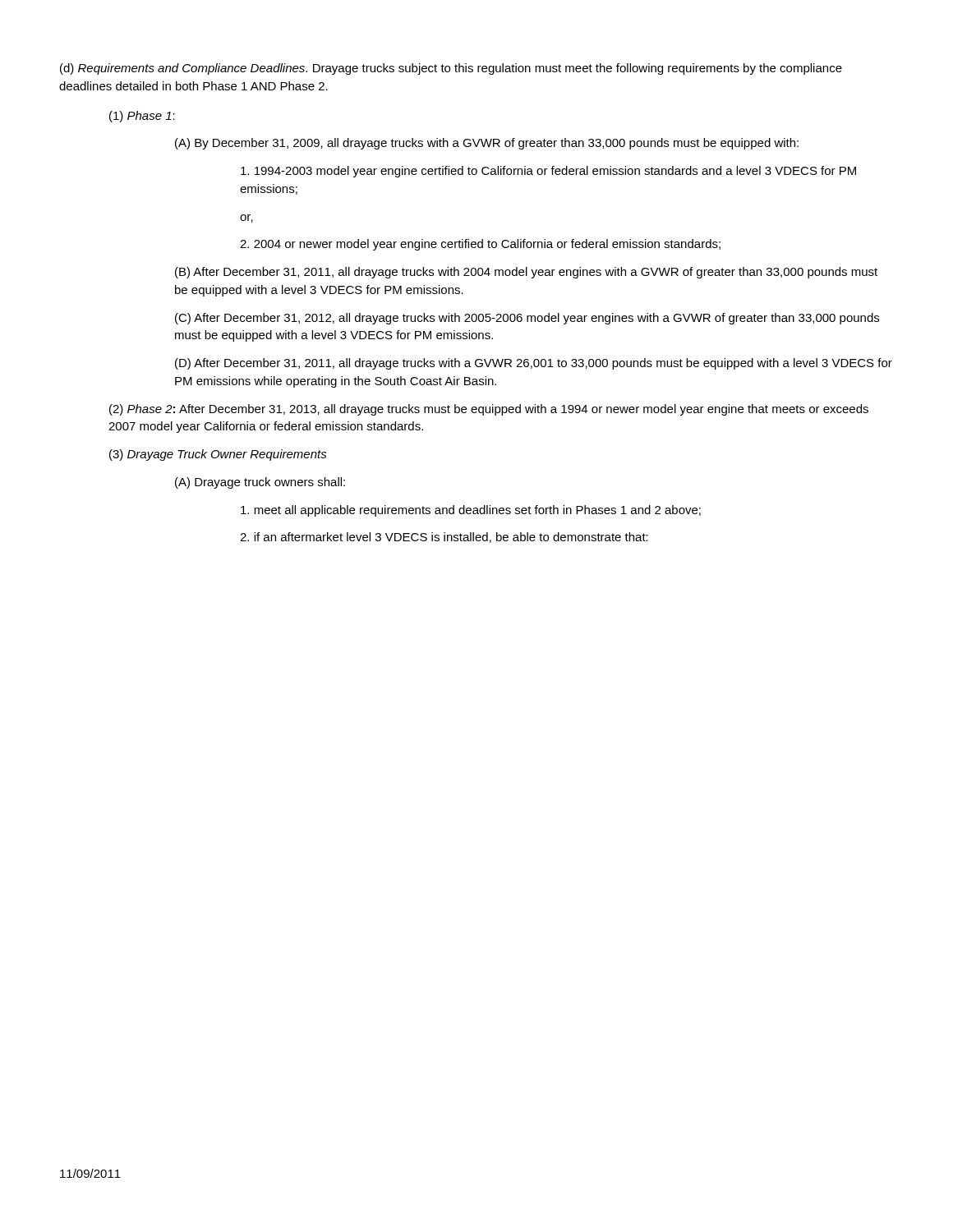Locate the block of text that opens with "2. 2004 or newer model year engine certified"

click(481, 244)
